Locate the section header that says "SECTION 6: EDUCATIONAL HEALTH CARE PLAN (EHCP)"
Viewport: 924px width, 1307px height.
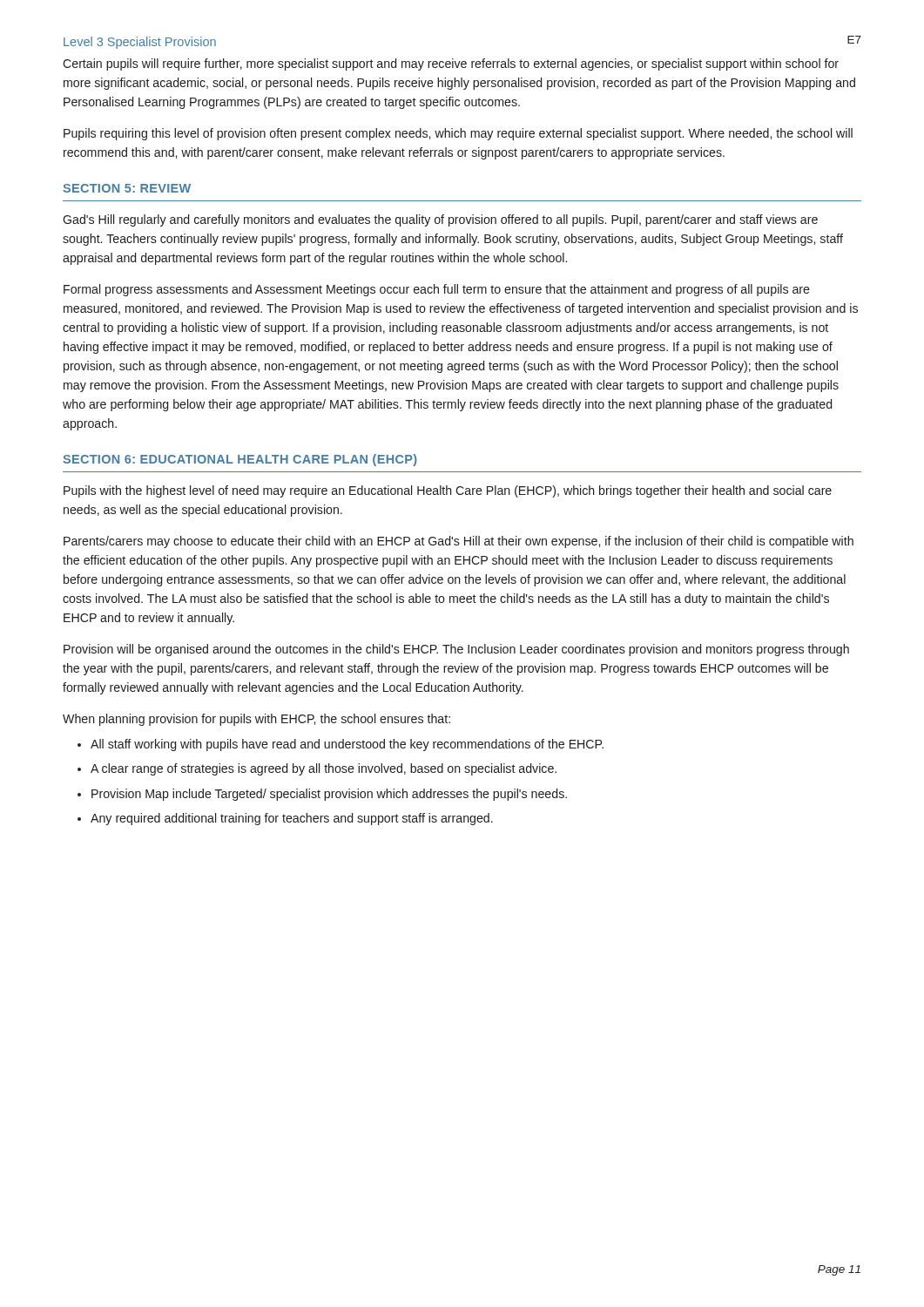pyautogui.click(x=240, y=459)
